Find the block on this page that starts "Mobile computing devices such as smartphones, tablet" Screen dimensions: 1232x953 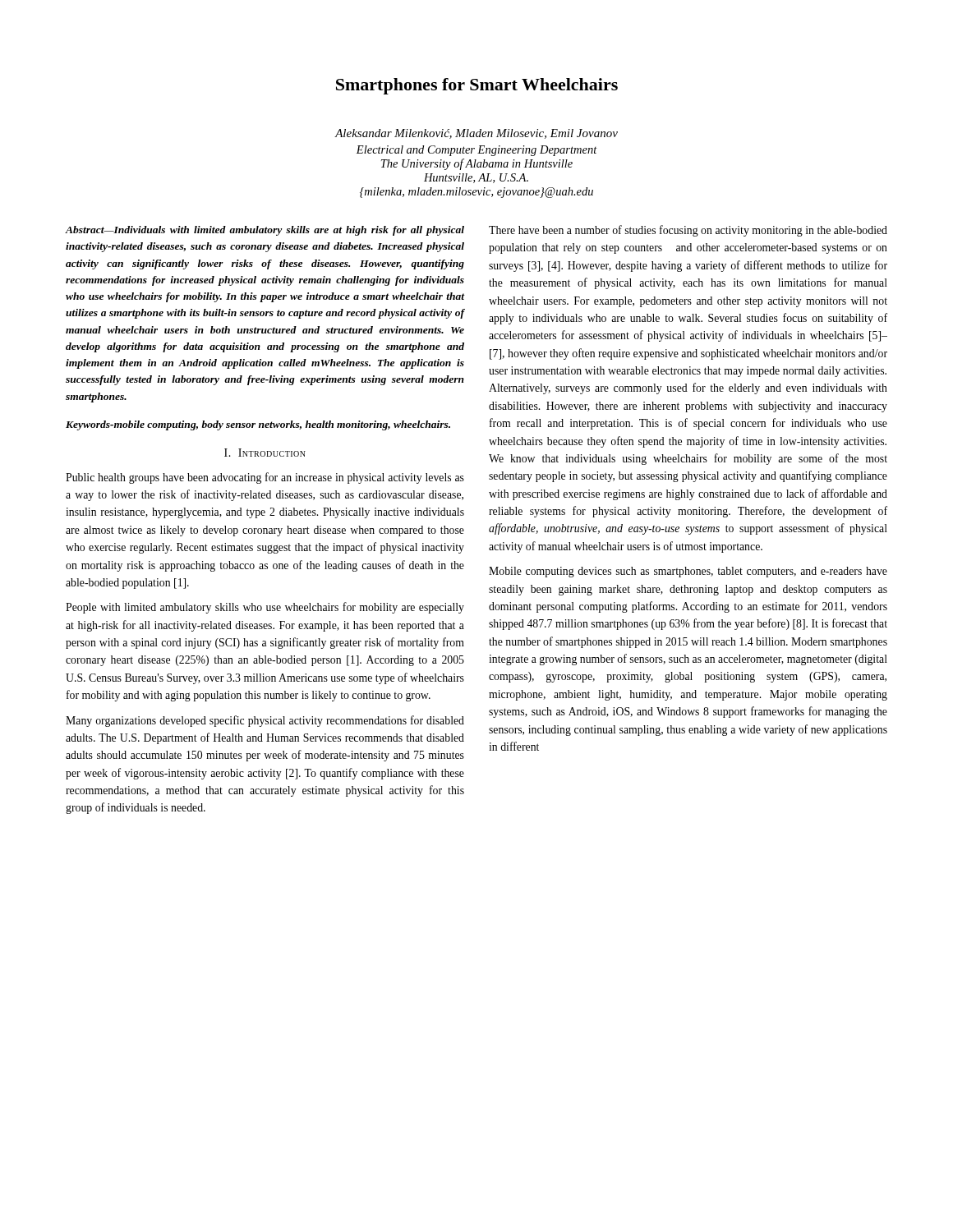(x=688, y=659)
